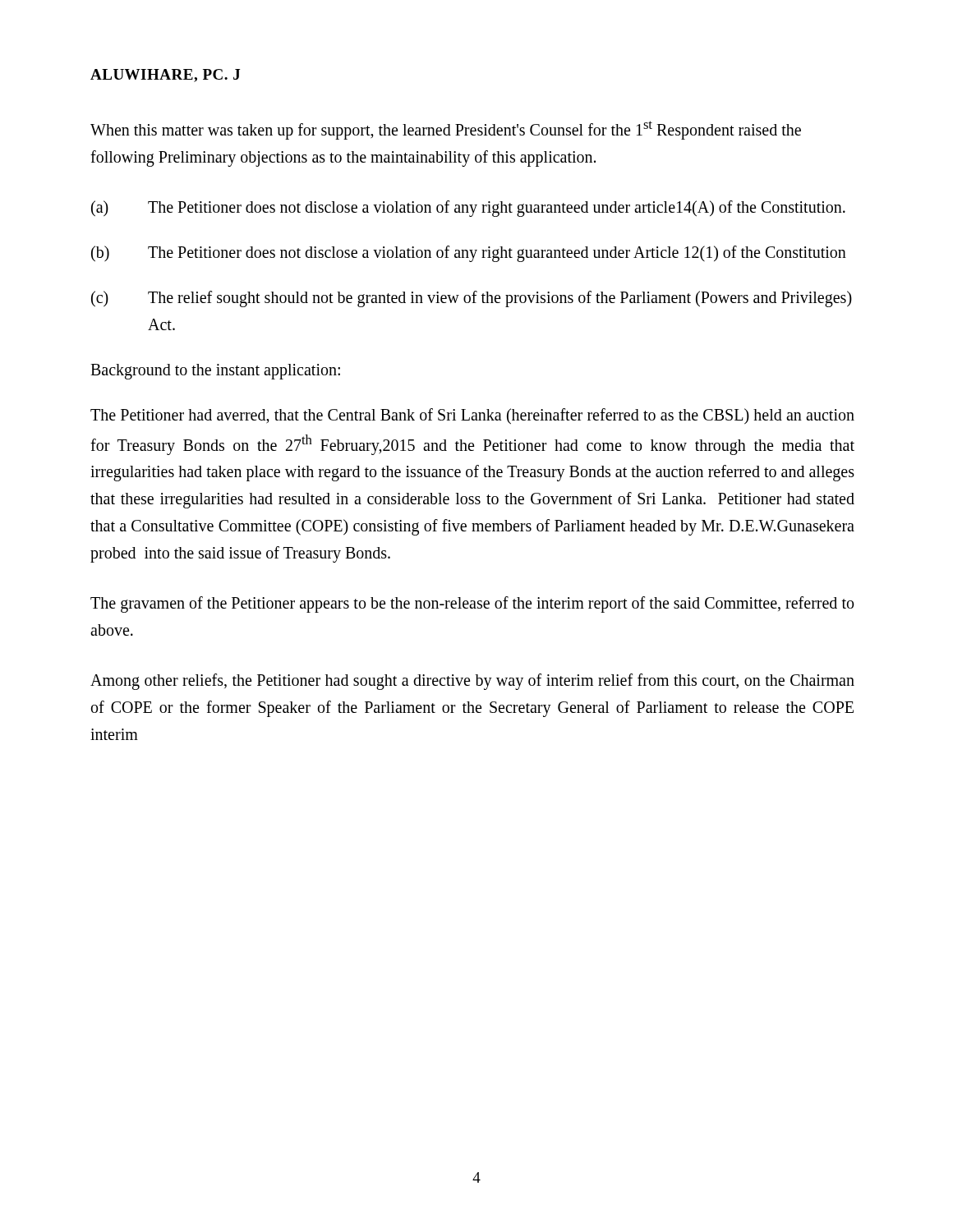
Task: Select the block starting "Background to the instant application:"
Action: [216, 369]
